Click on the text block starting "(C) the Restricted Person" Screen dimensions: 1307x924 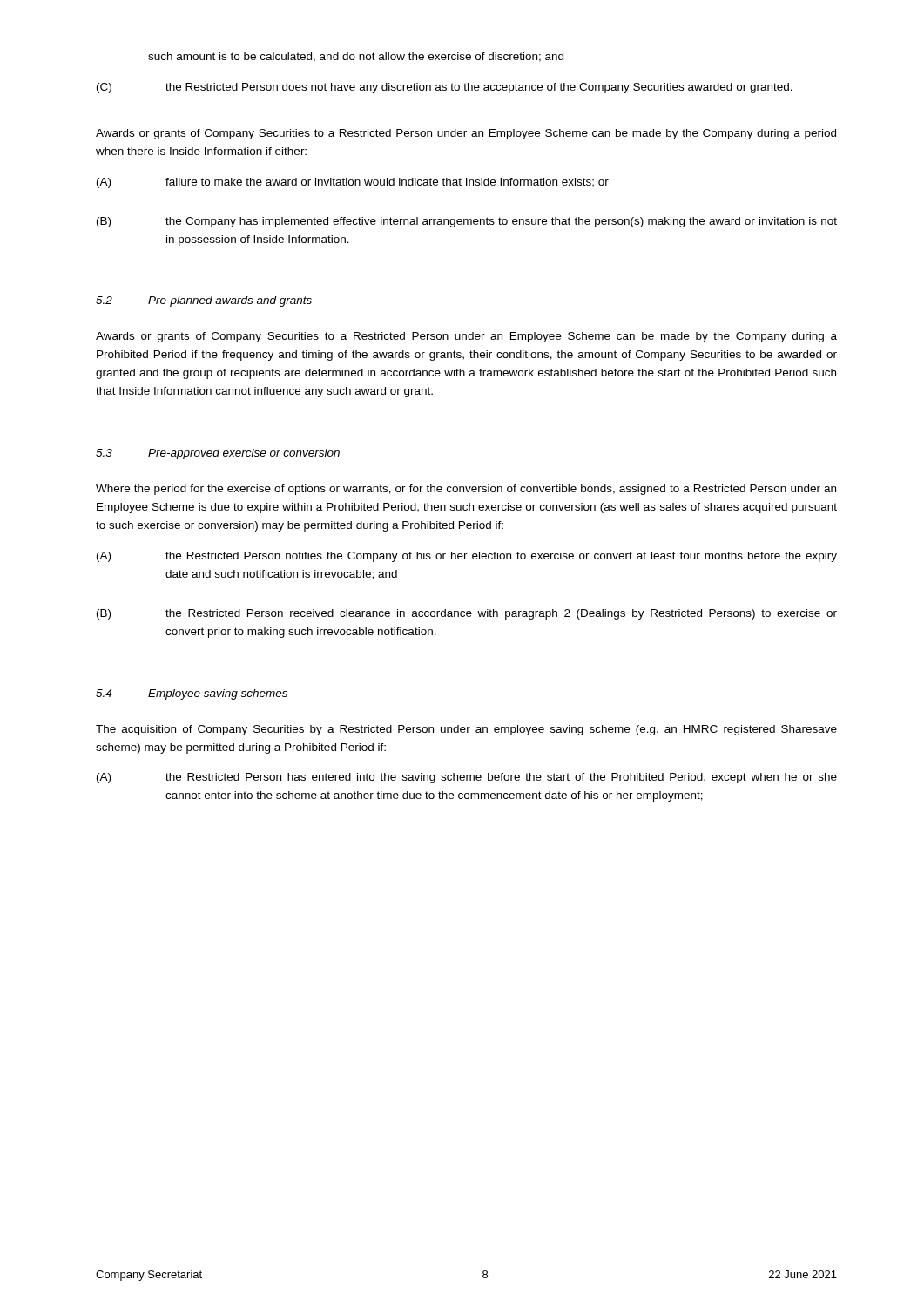(466, 87)
